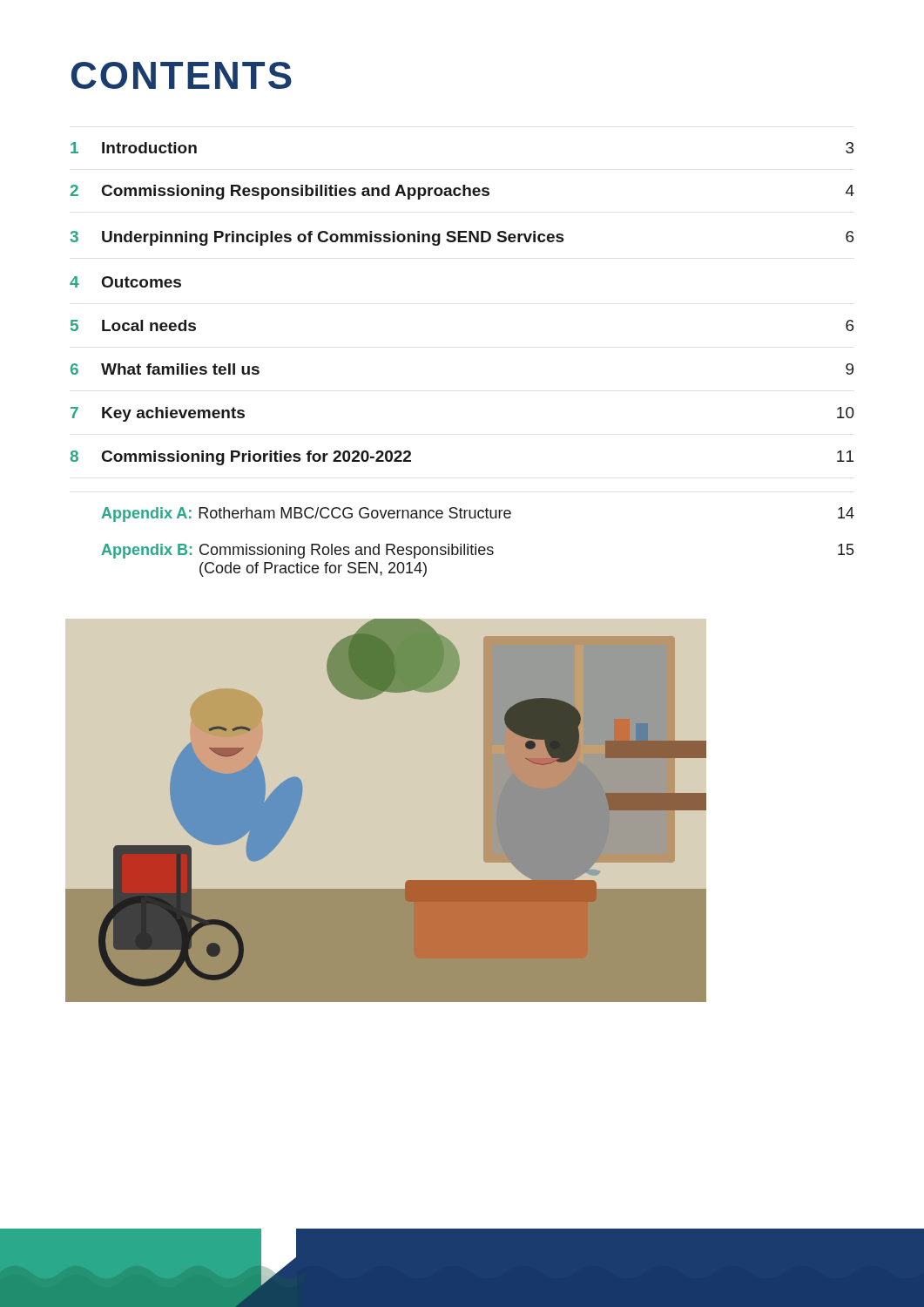Locate the block of text that opens with "Appendix B: Commissioning Roles and Responsibilities(Code"

pos(462,563)
